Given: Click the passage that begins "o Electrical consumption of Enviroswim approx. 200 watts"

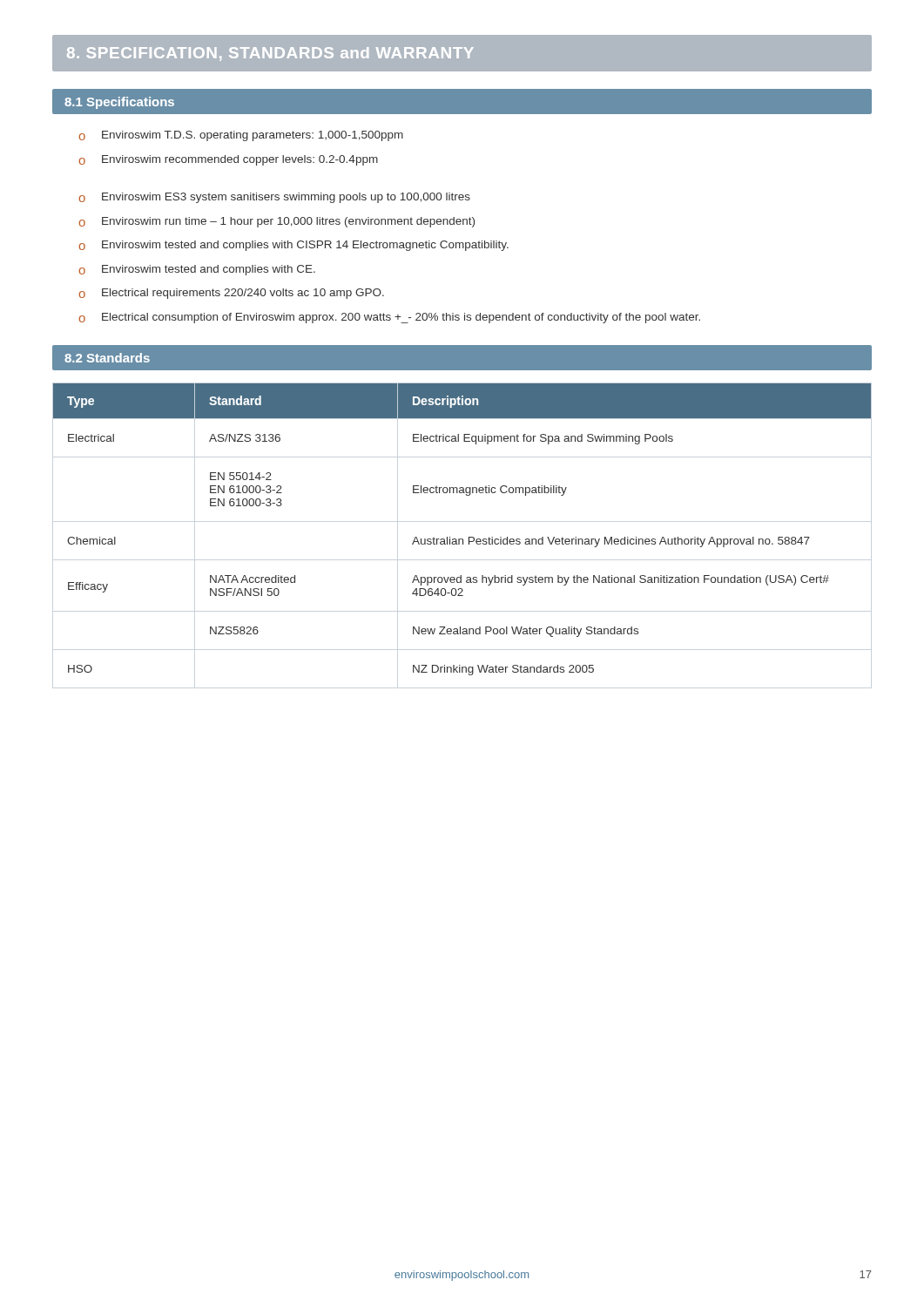Looking at the screenshot, I should click(x=390, y=318).
